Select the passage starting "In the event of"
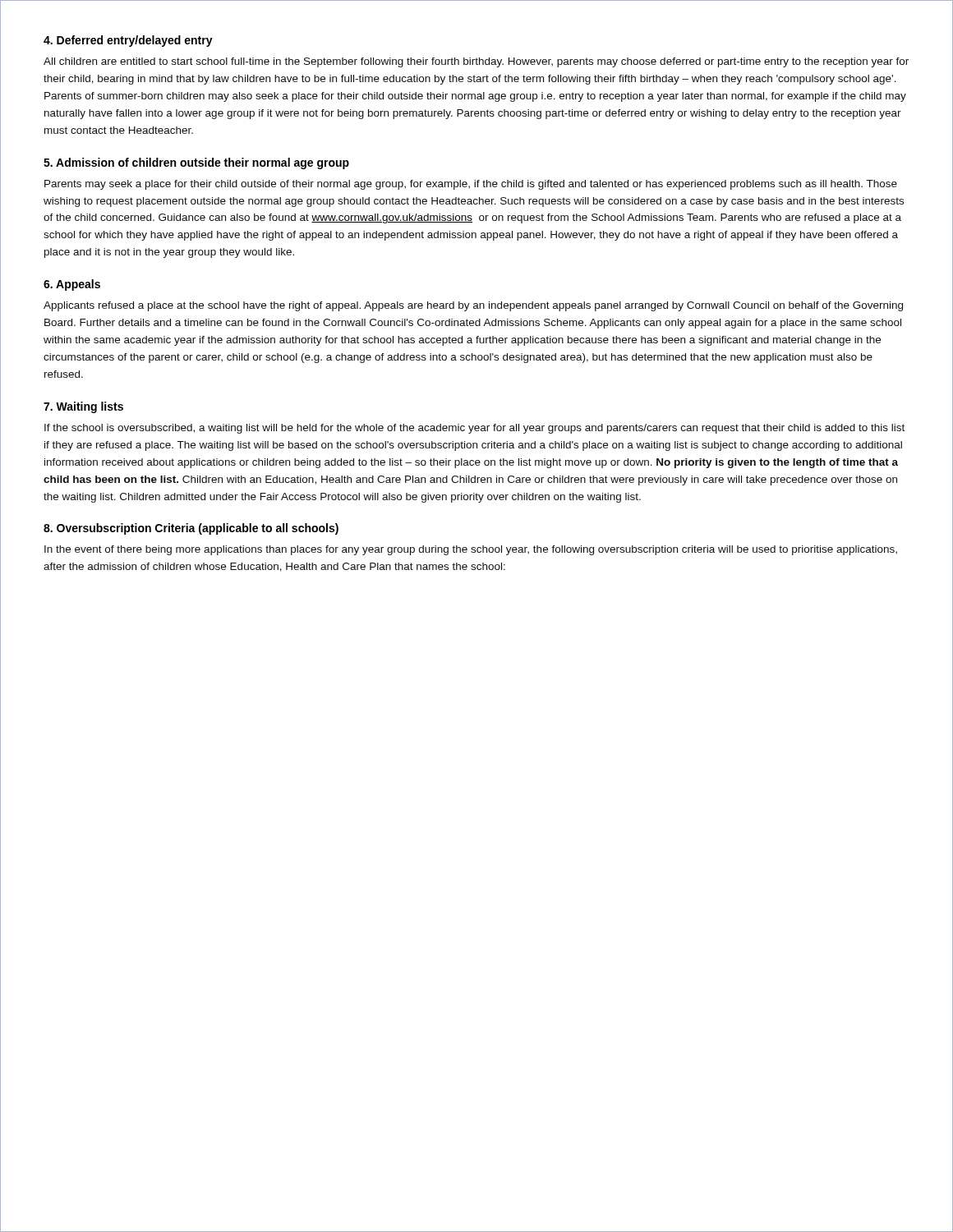Screen dimensions: 1232x953 [471, 558]
